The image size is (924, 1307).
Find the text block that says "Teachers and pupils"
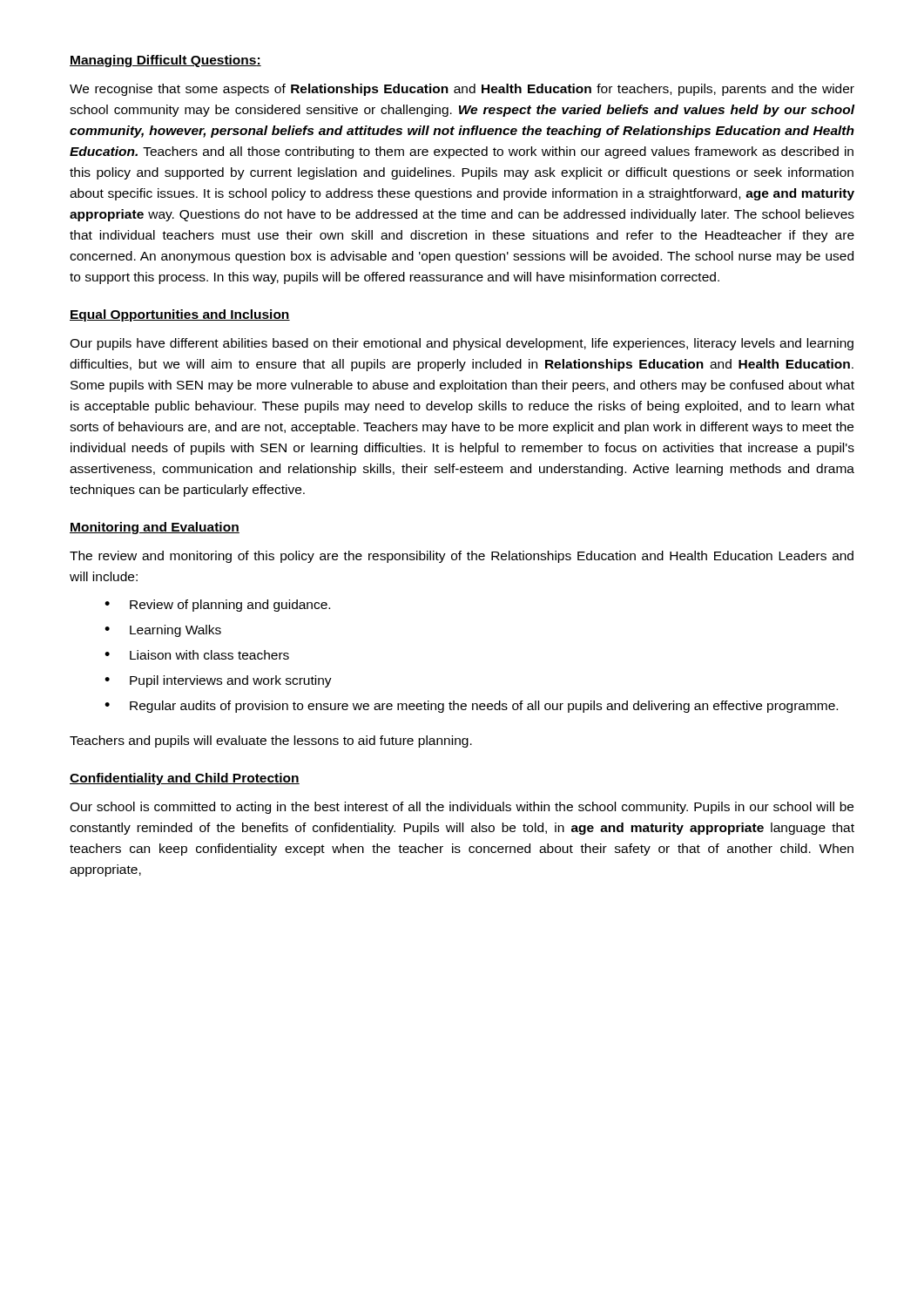(271, 741)
